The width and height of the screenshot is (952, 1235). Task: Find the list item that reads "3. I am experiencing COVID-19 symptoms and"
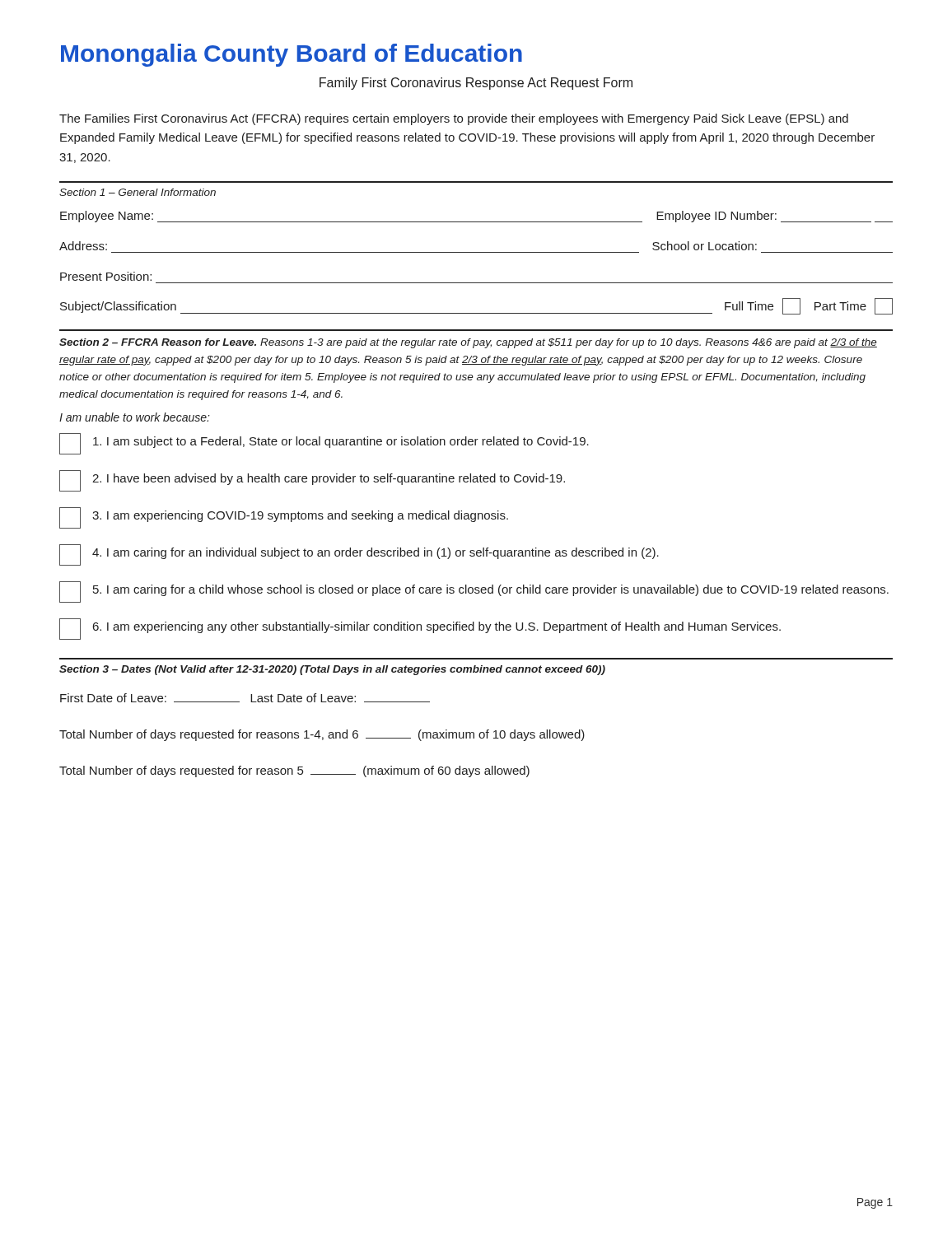(476, 518)
